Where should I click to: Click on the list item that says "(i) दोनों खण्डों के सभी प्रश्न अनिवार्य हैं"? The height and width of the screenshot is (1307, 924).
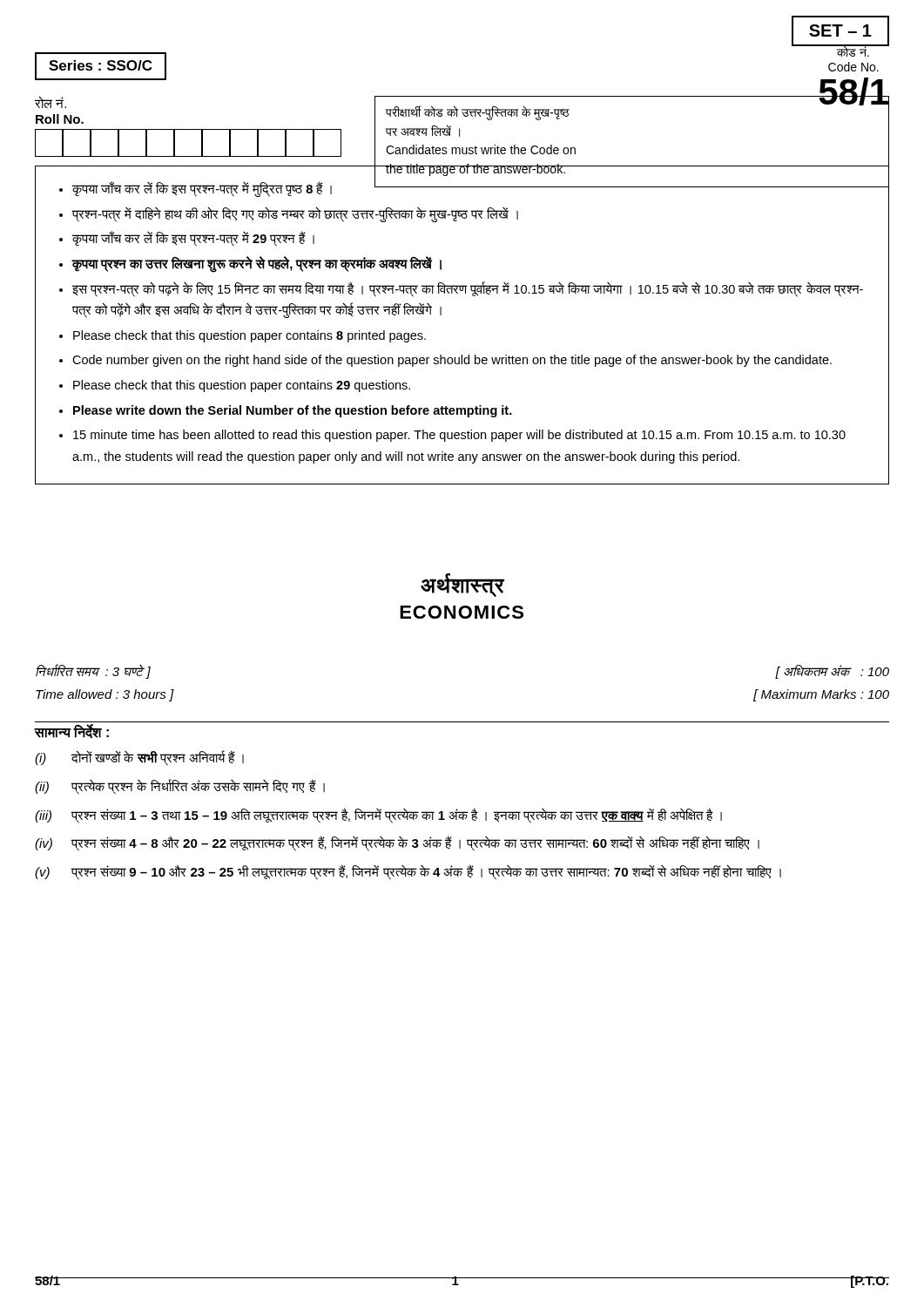(139, 758)
